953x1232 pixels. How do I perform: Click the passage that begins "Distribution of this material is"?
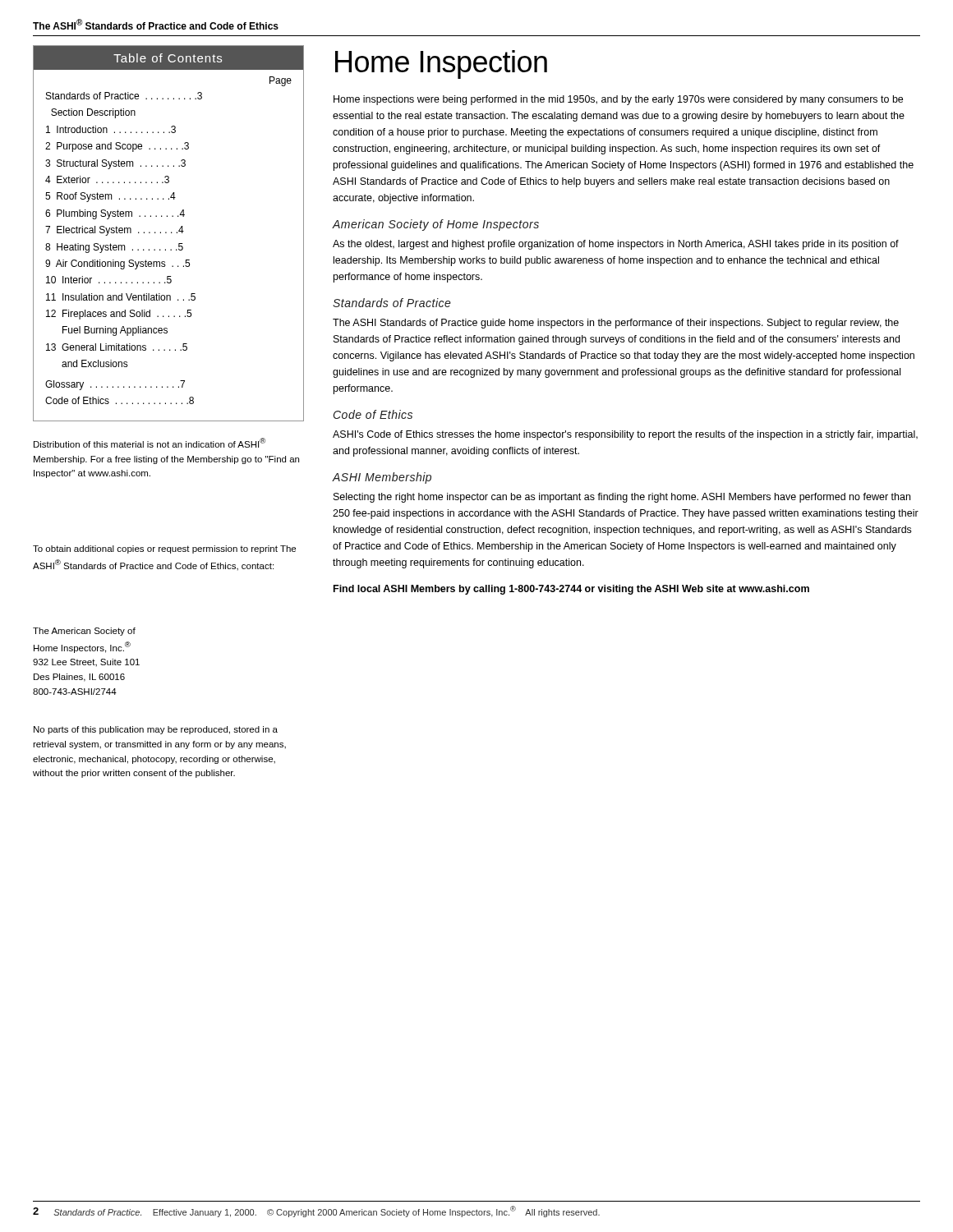tap(166, 457)
